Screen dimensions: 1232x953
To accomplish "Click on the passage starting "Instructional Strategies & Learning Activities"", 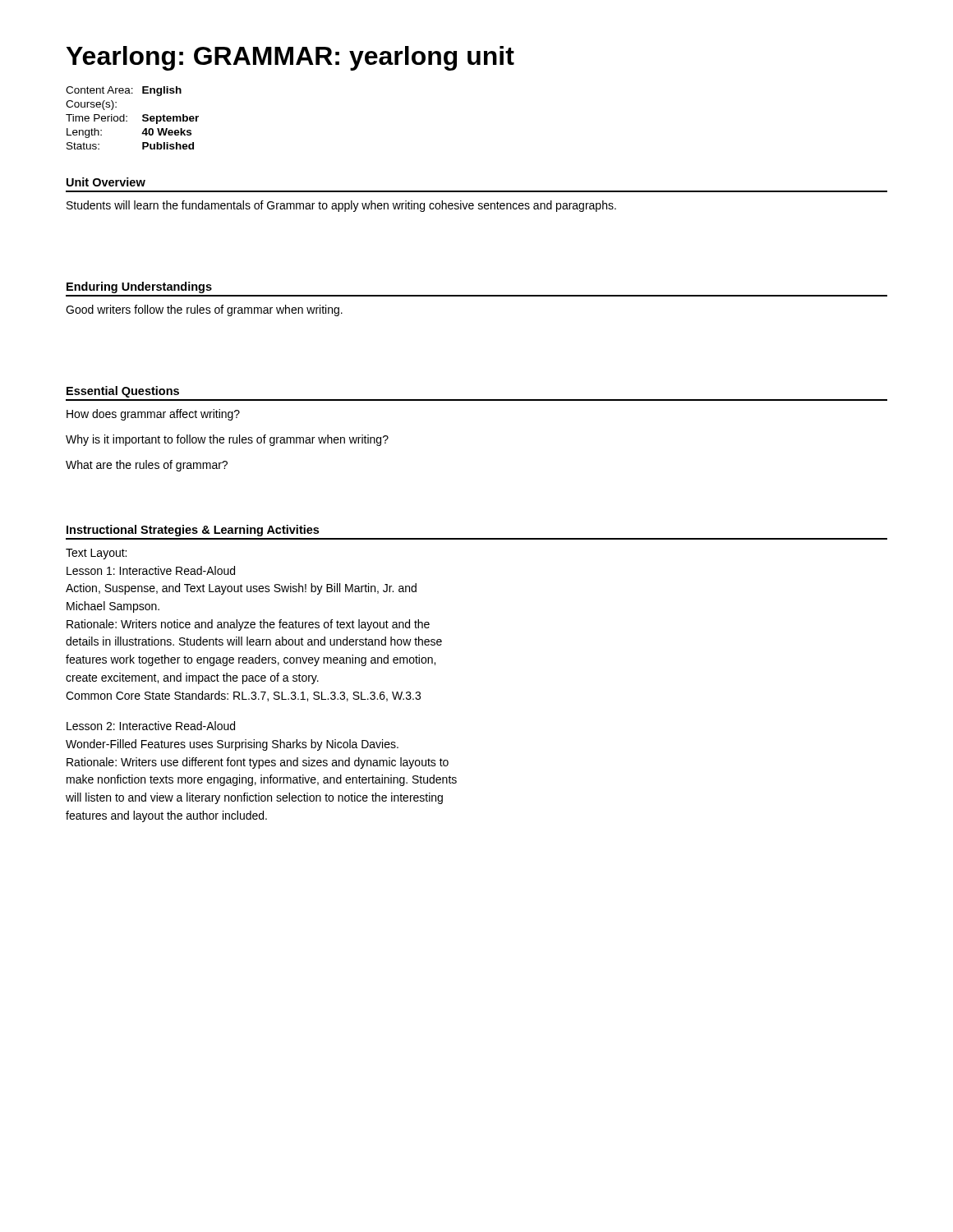I will click(476, 531).
